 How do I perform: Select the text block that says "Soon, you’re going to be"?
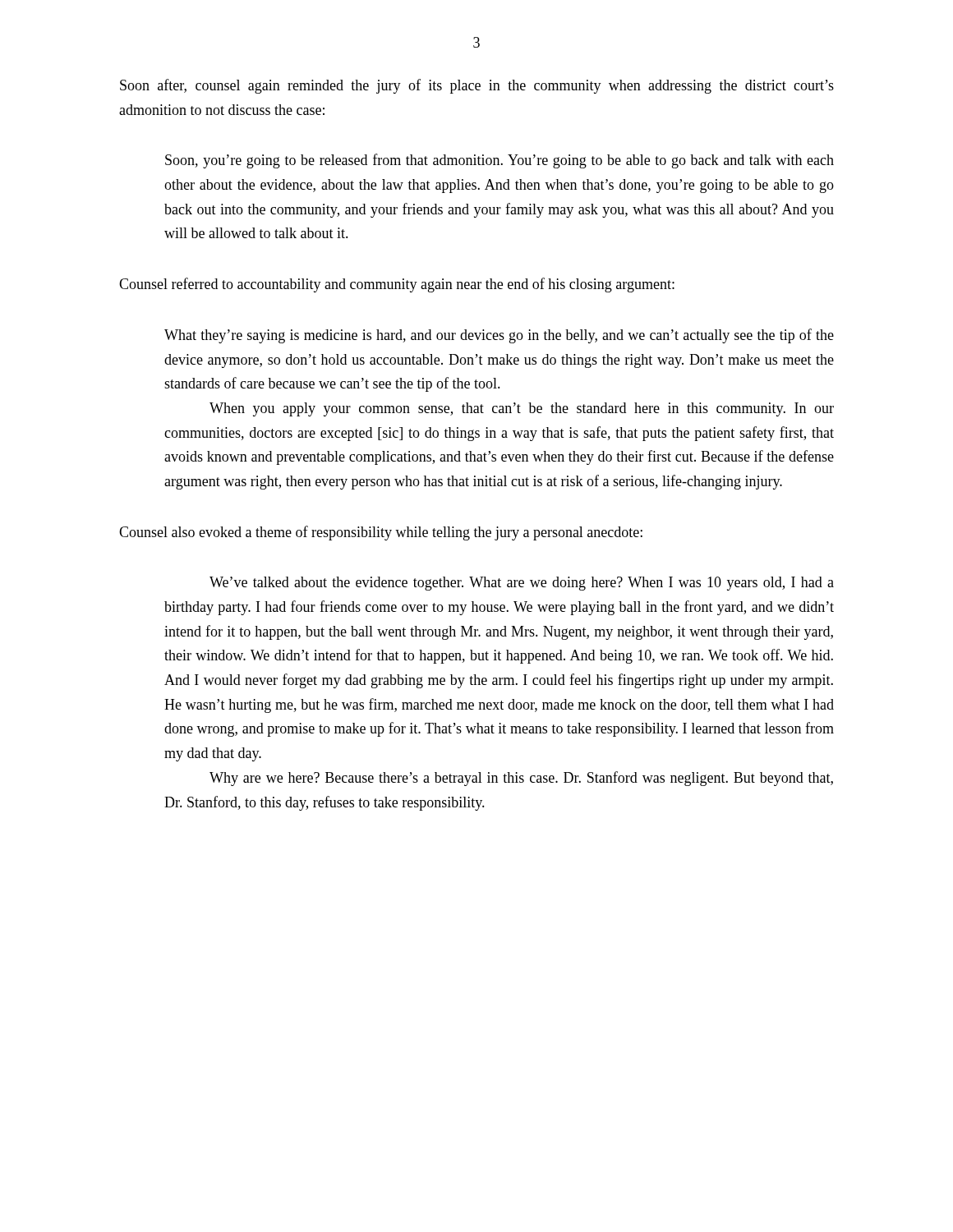(x=499, y=197)
